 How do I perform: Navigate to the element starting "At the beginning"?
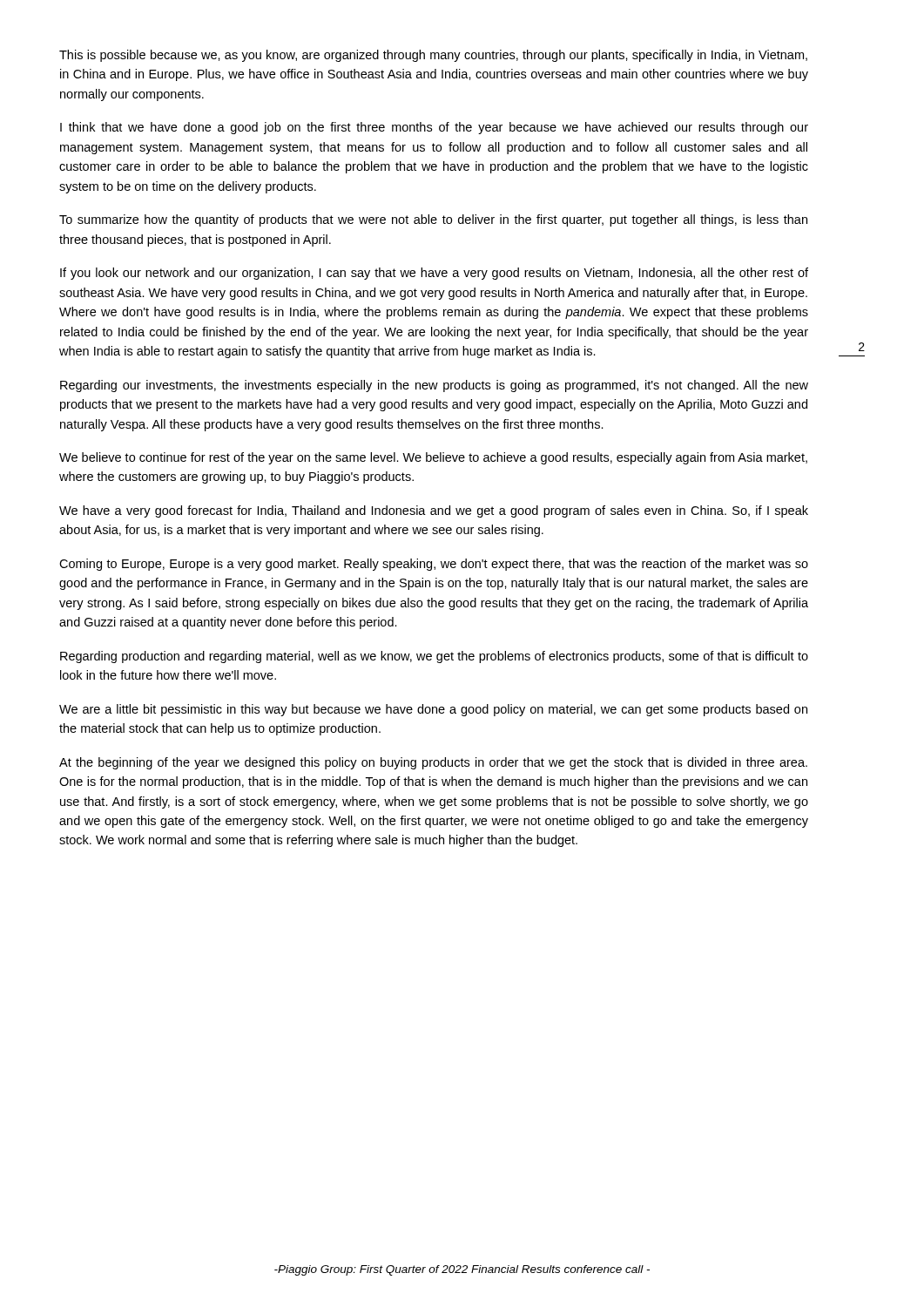(x=434, y=801)
